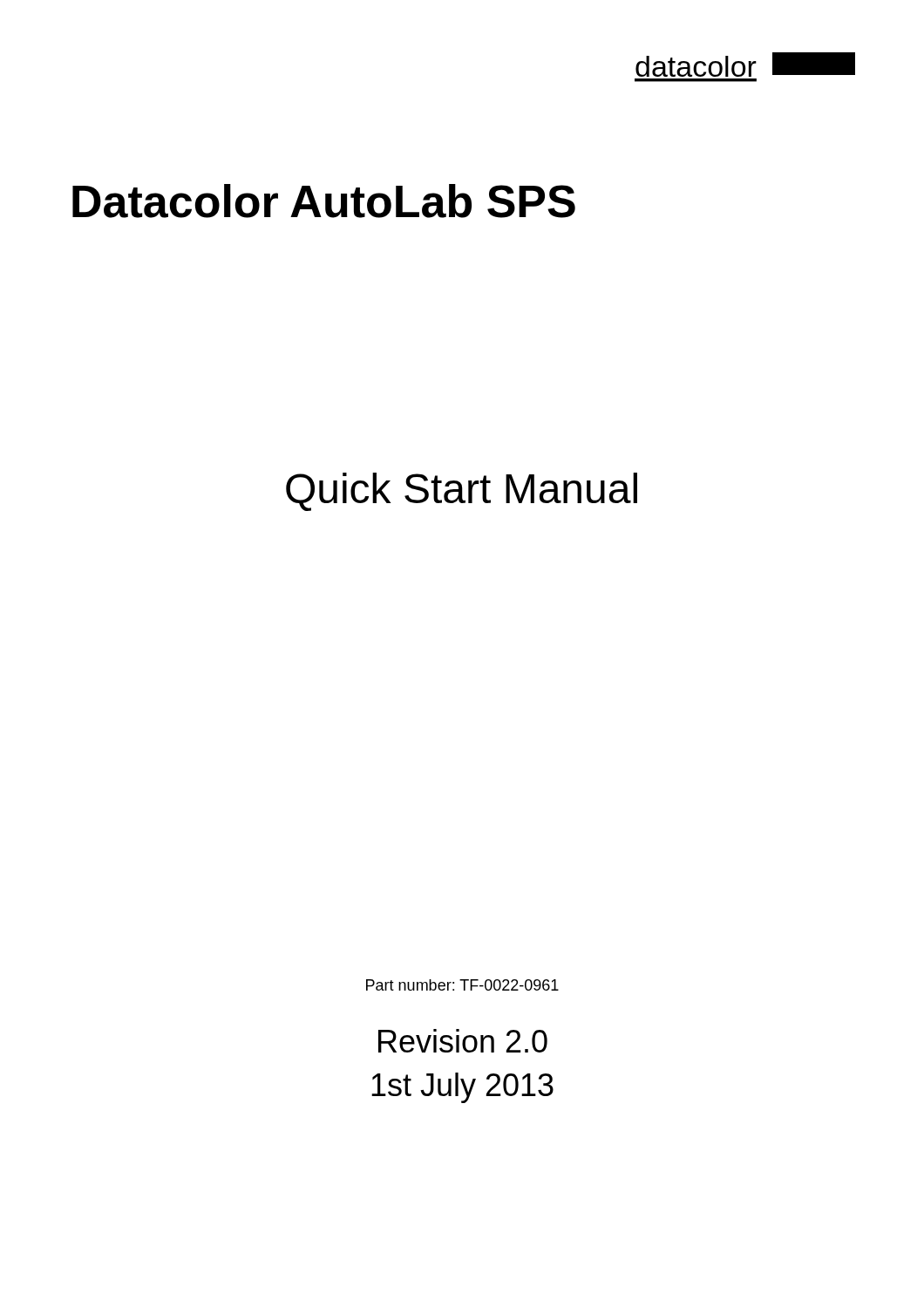Find the text that reads "Revision 2.01st July 2013"
The image size is (924, 1308).
pos(462,1064)
